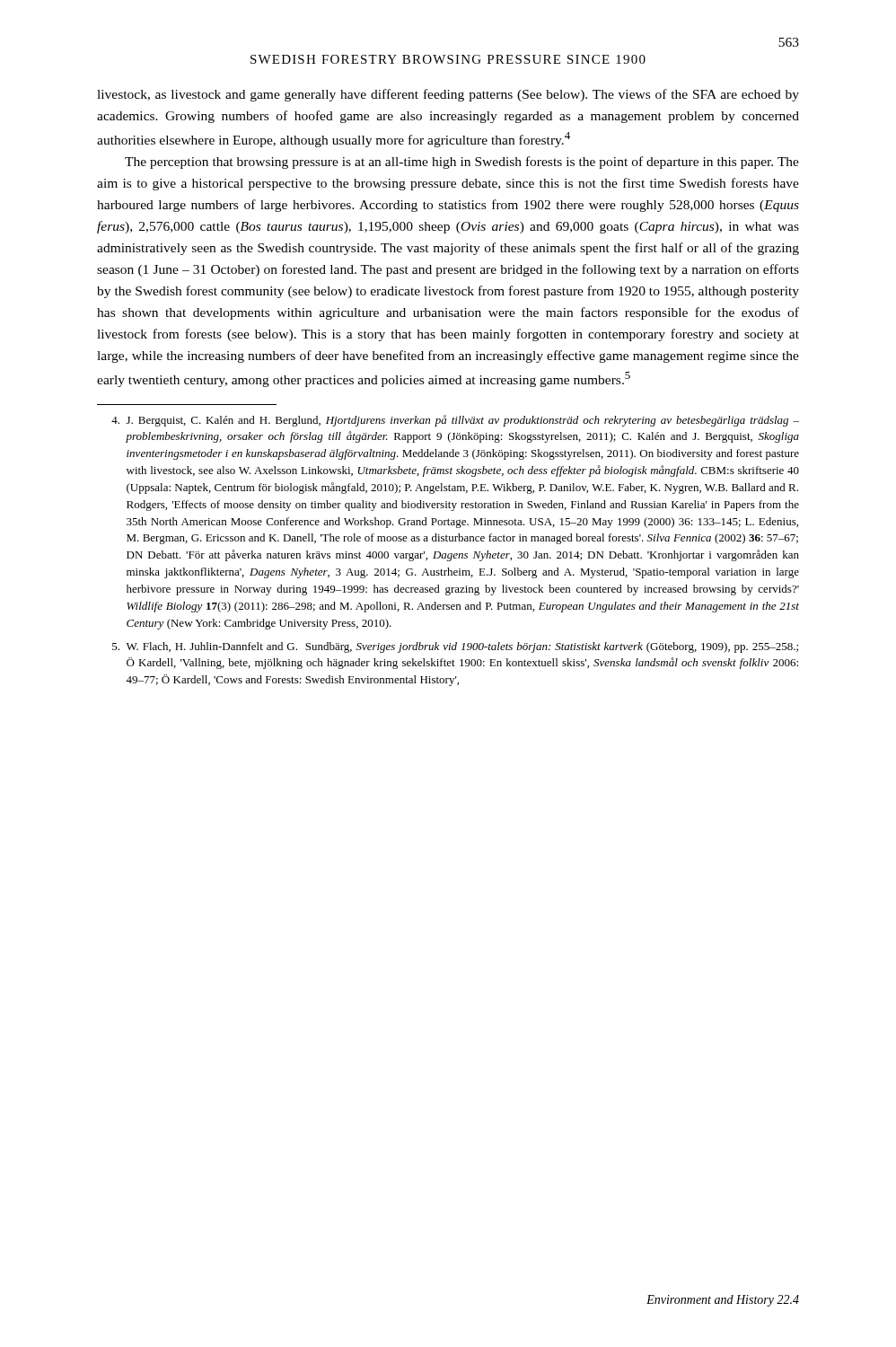Locate the section header that reads "Swedish Forestry Browsing Pressure Since 1900"
The width and height of the screenshot is (896, 1347).
click(448, 59)
